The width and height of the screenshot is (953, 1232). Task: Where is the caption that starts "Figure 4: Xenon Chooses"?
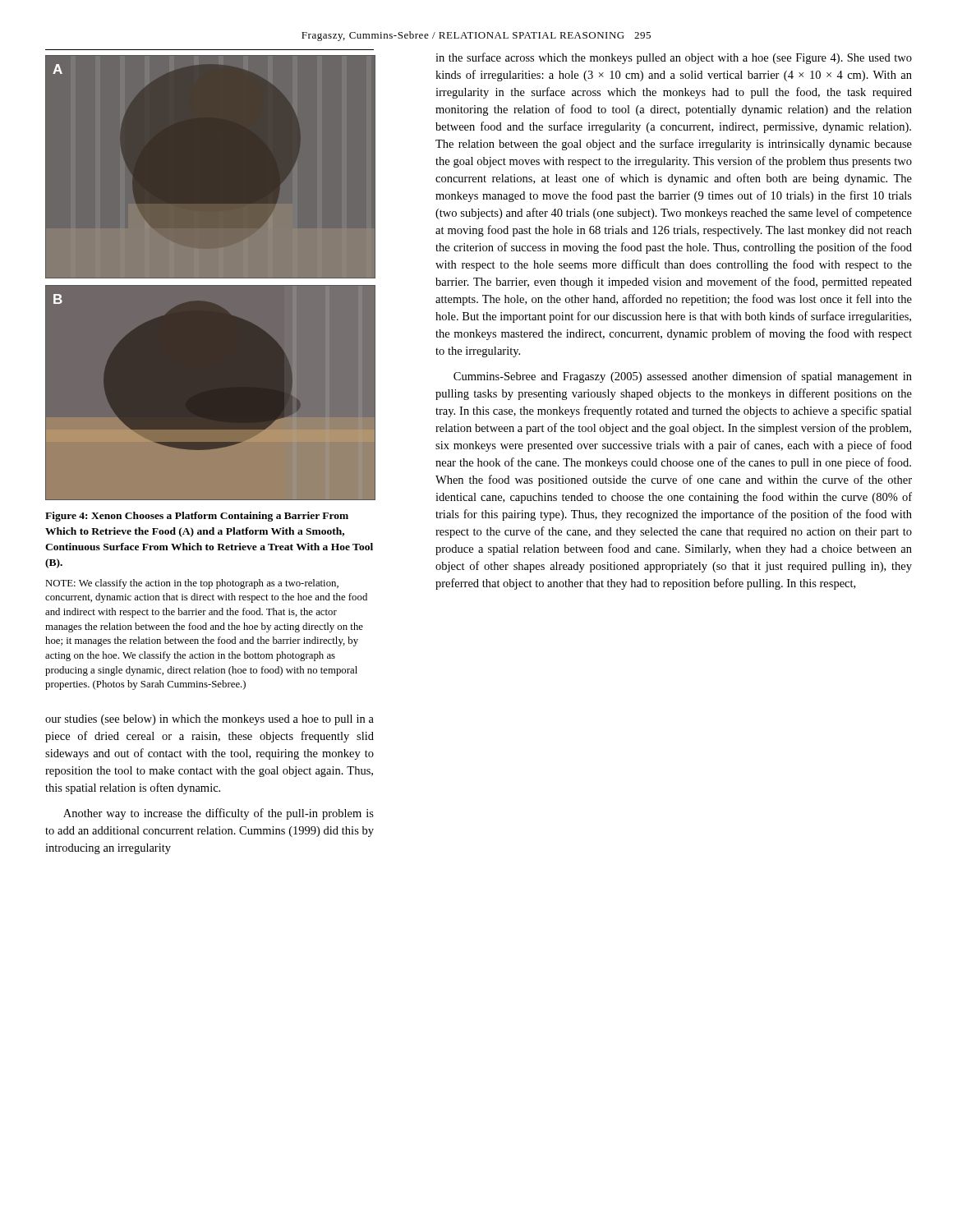point(209,539)
